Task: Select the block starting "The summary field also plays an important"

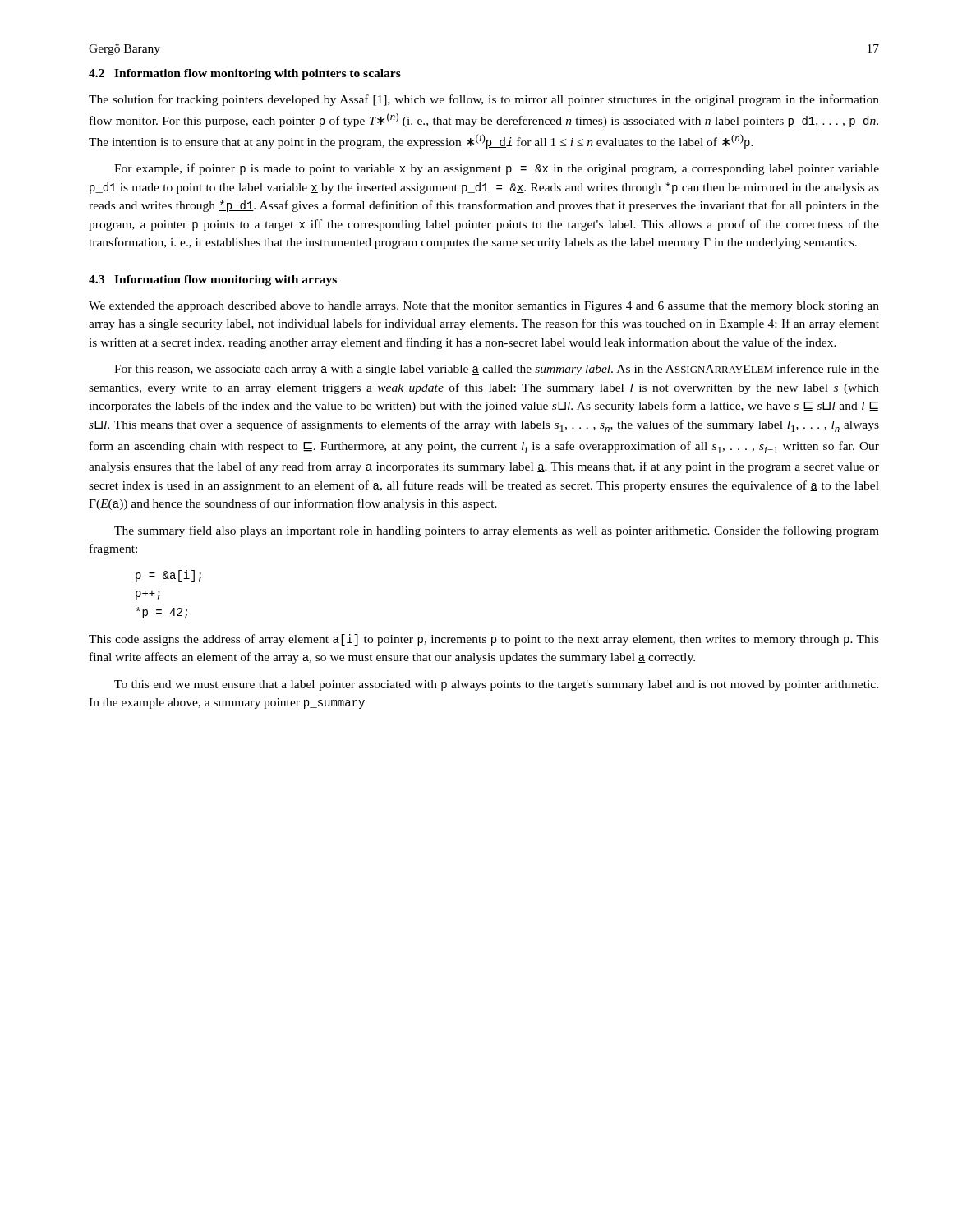Action: click(x=484, y=540)
